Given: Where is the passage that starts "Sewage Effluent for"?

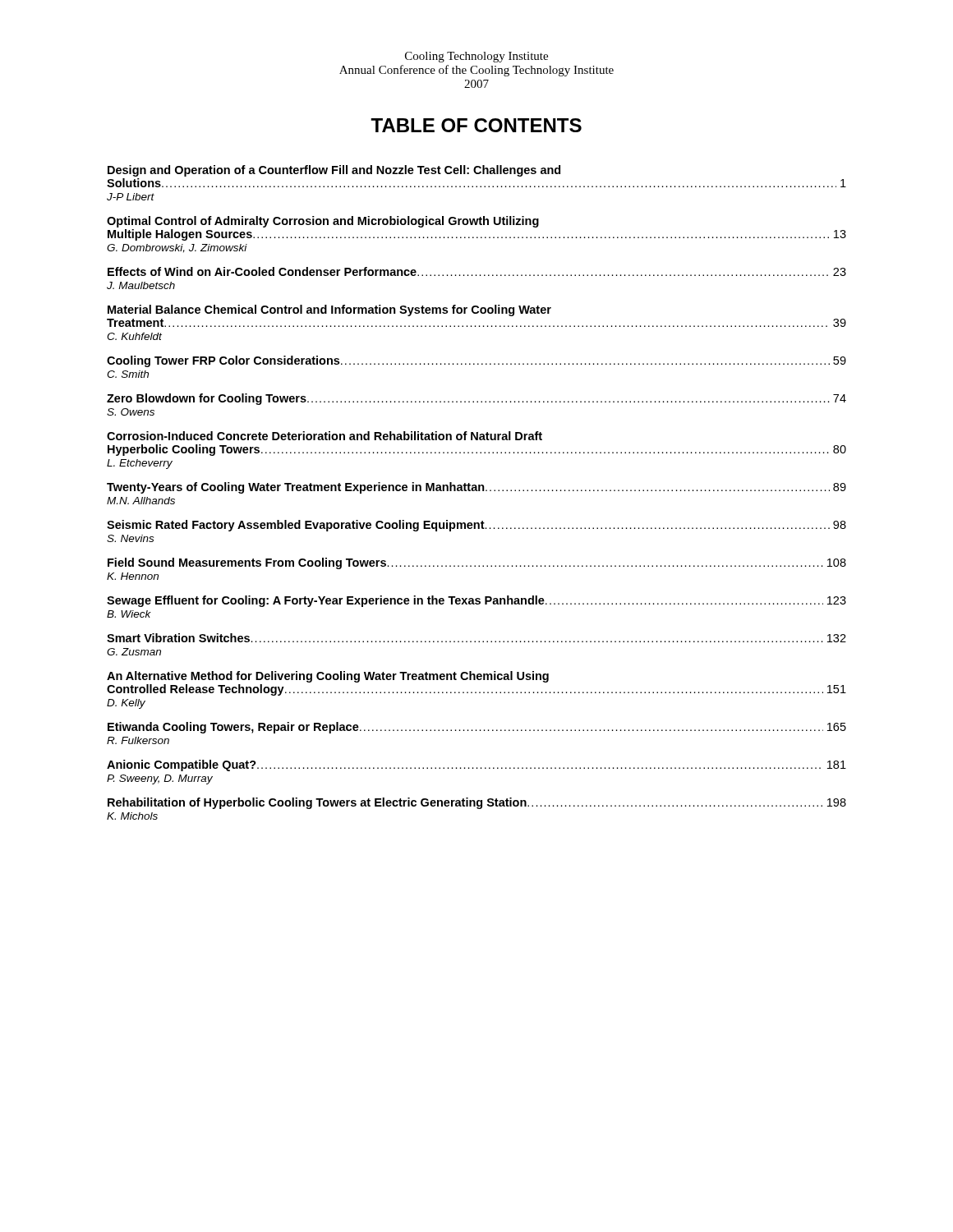Looking at the screenshot, I should pos(476,607).
